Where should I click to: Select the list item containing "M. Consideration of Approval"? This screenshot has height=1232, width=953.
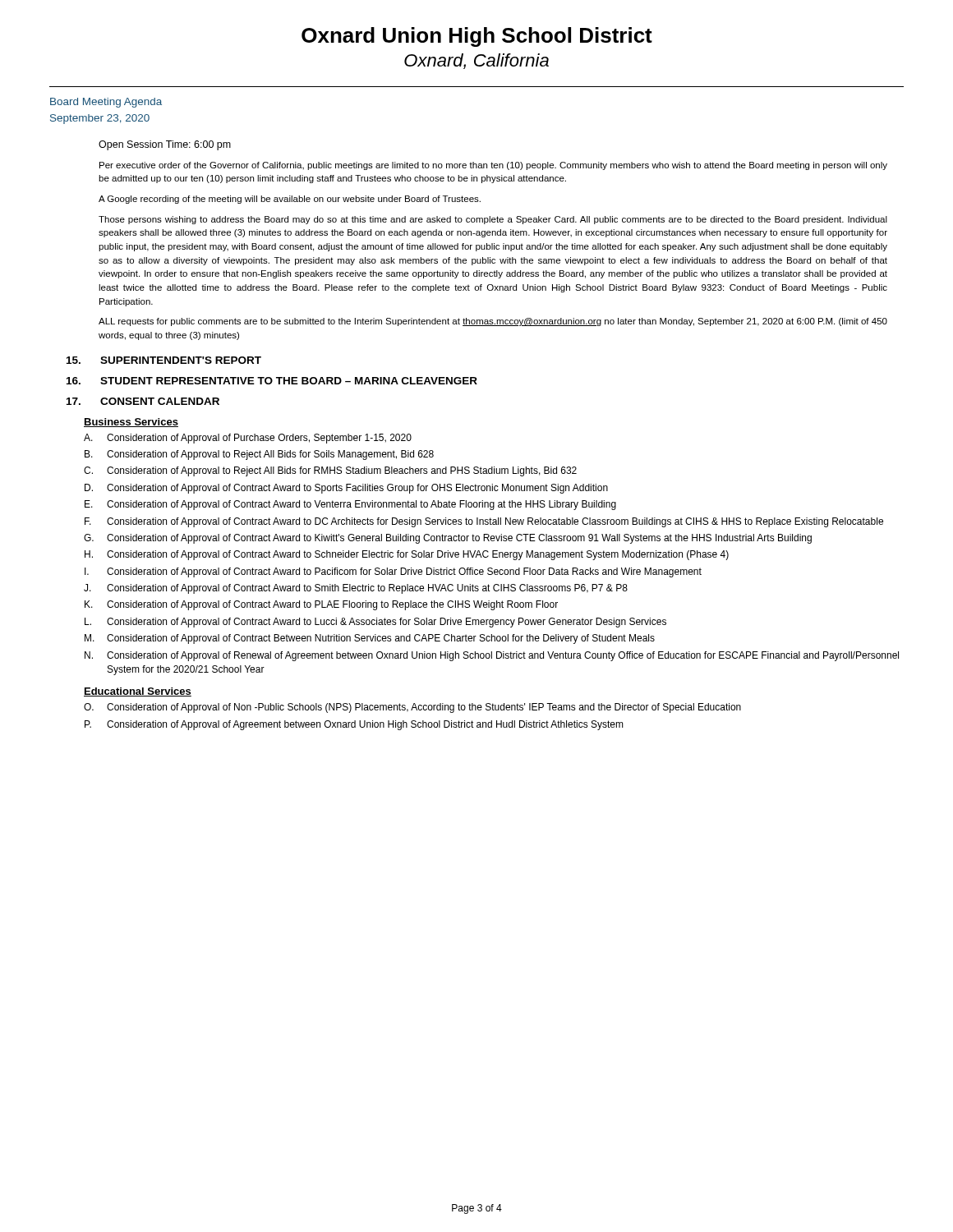point(494,639)
